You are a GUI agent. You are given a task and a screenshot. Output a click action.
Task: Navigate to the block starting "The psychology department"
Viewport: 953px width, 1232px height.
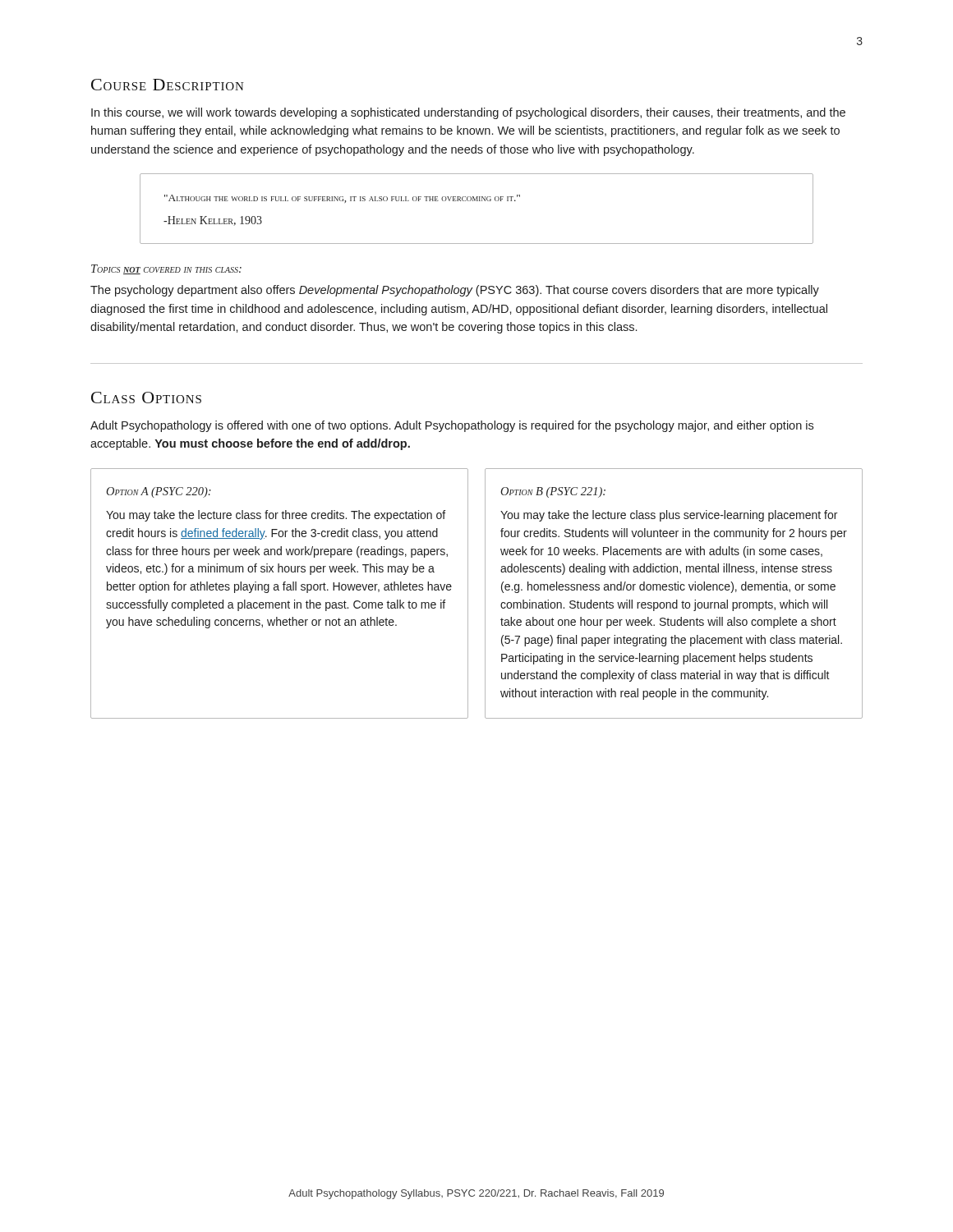coord(459,309)
